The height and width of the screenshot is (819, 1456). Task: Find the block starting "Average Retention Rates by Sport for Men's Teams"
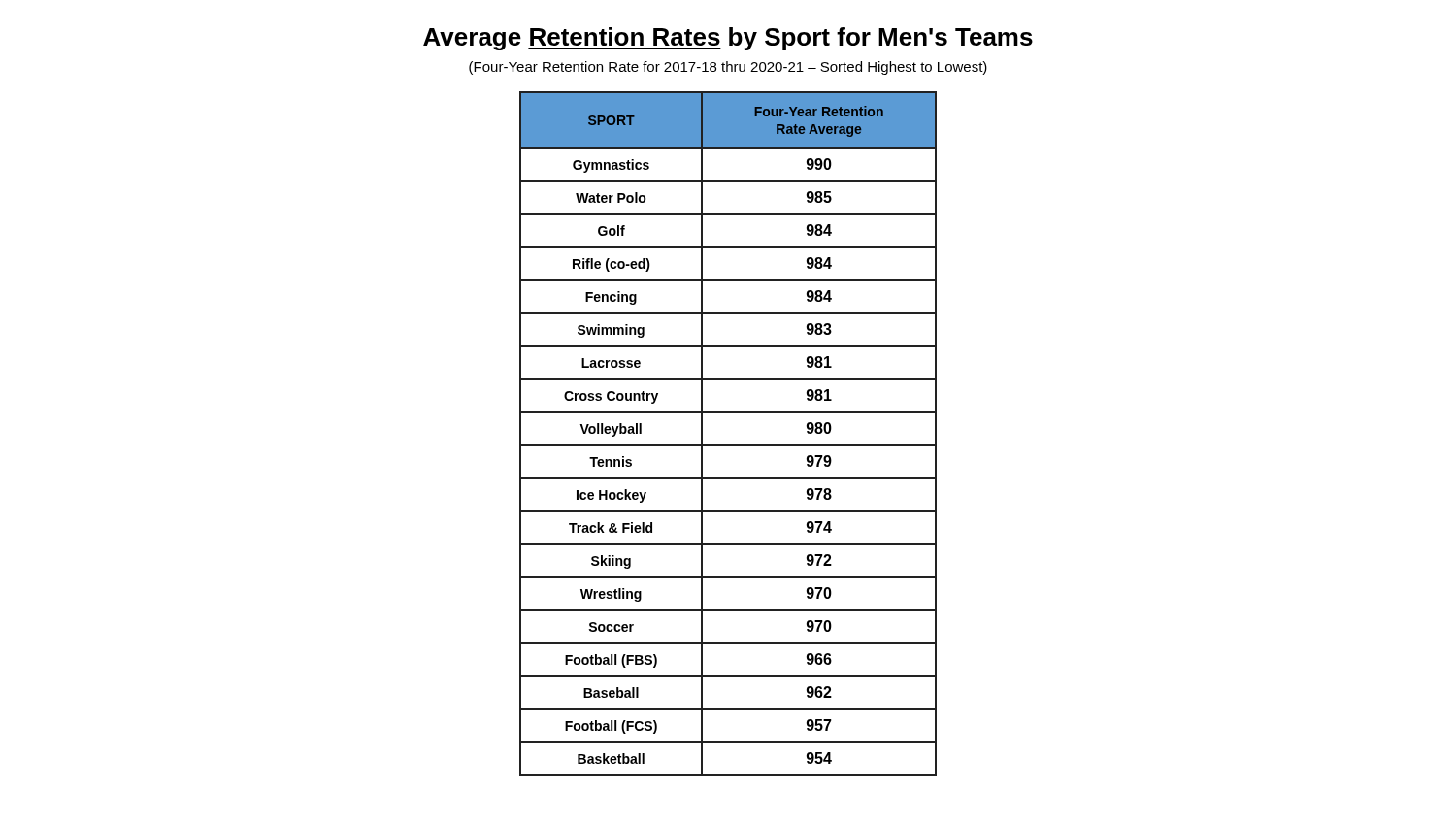pyautogui.click(x=728, y=38)
